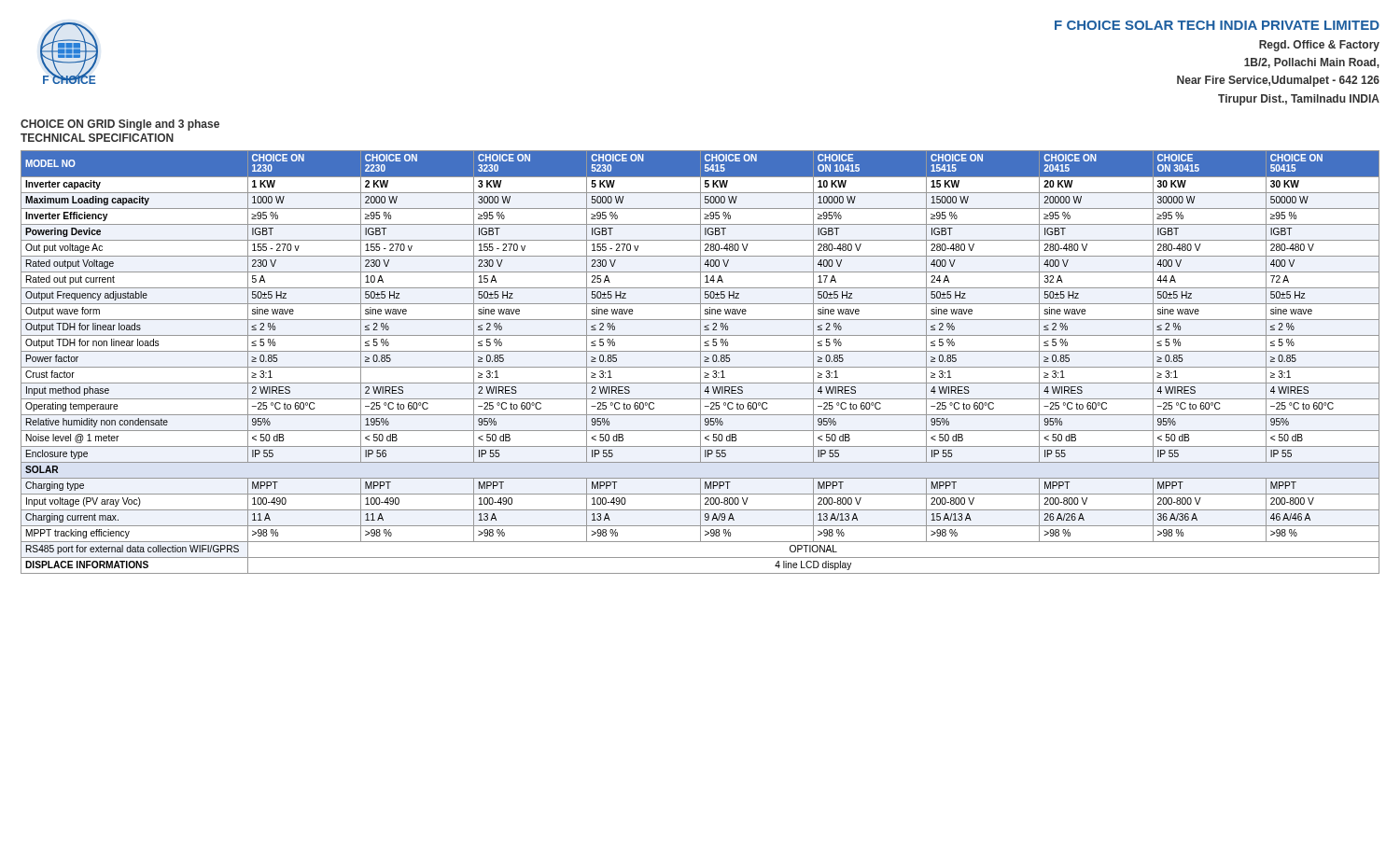Find the logo
This screenshot has width=1400, height=850.
coord(95,53)
